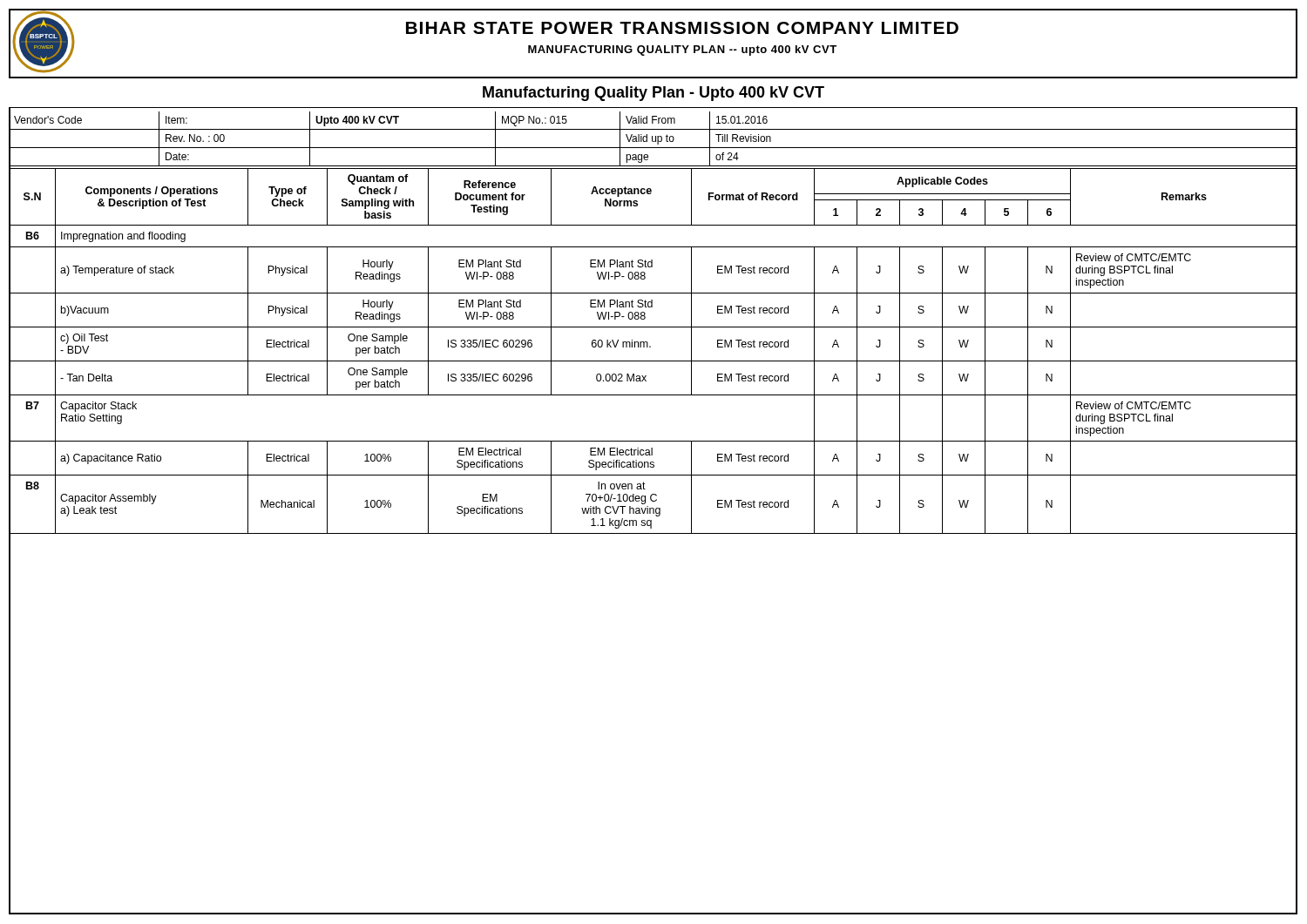The height and width of the screenshot is (924, 1307).
Task: Find the logo
Action: click(44, 42)
